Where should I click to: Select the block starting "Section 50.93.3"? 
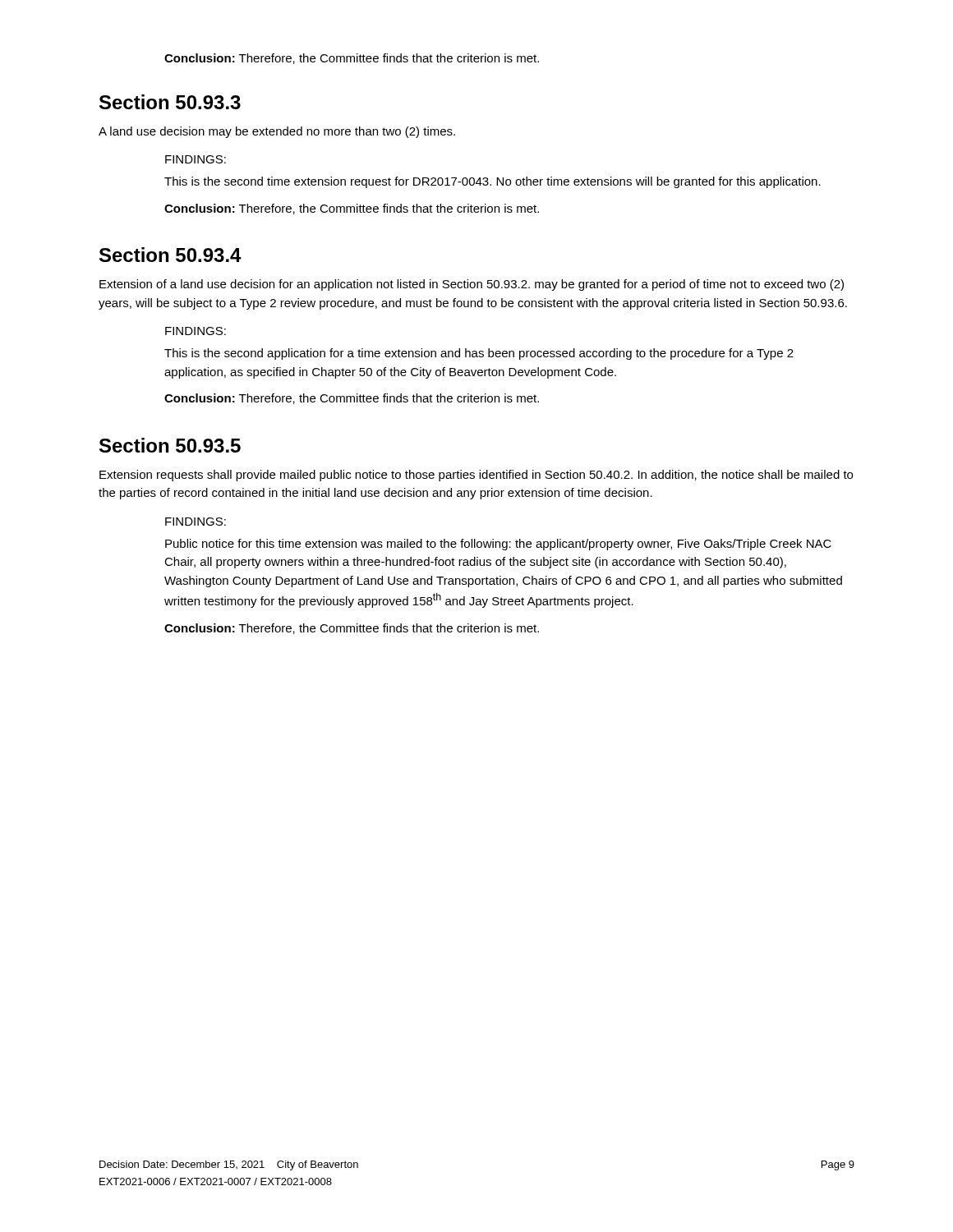coord(170,102)
